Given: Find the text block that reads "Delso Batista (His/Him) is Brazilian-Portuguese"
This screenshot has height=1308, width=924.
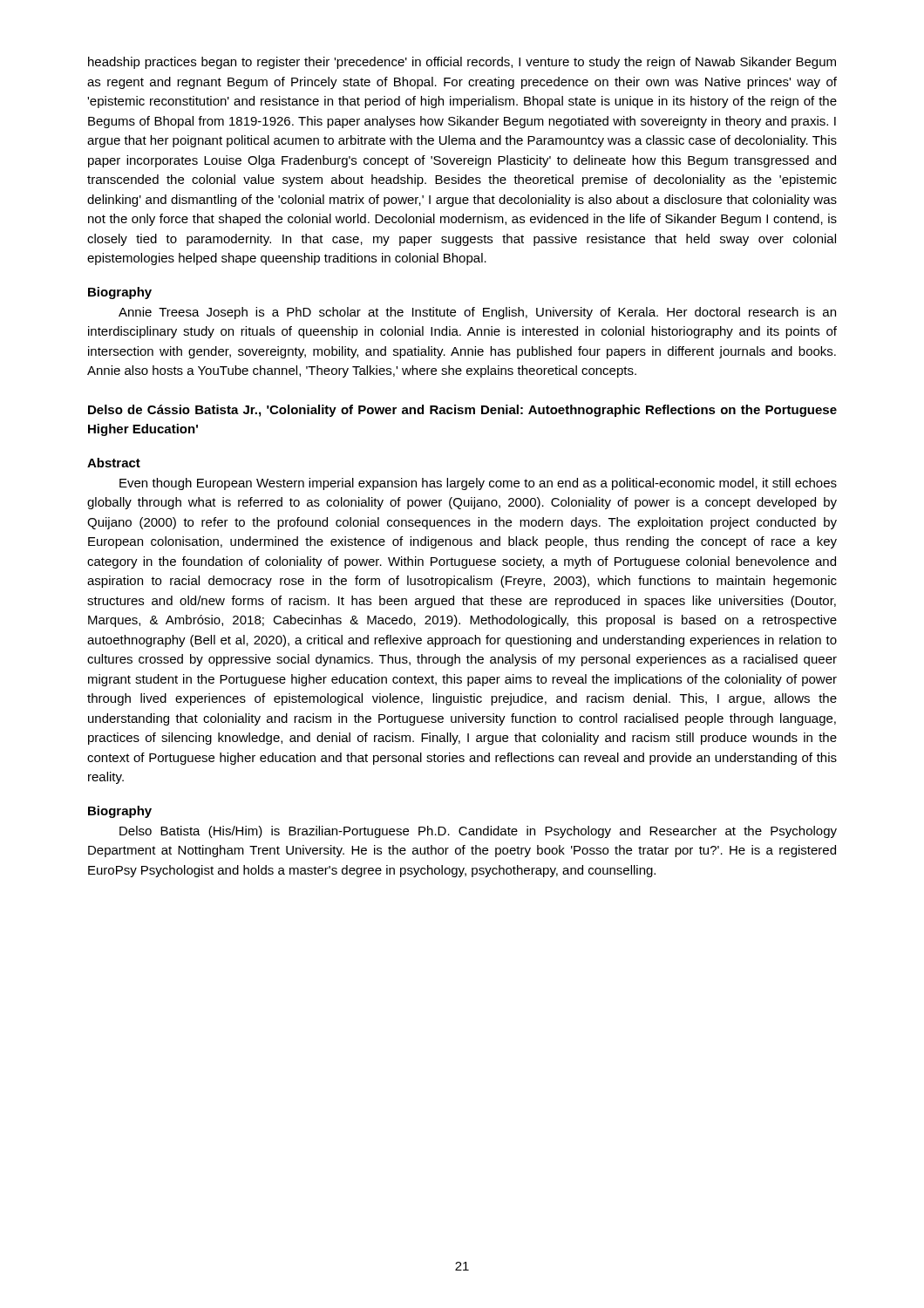Looking at the screenshot, I should (x=462, y=850).
